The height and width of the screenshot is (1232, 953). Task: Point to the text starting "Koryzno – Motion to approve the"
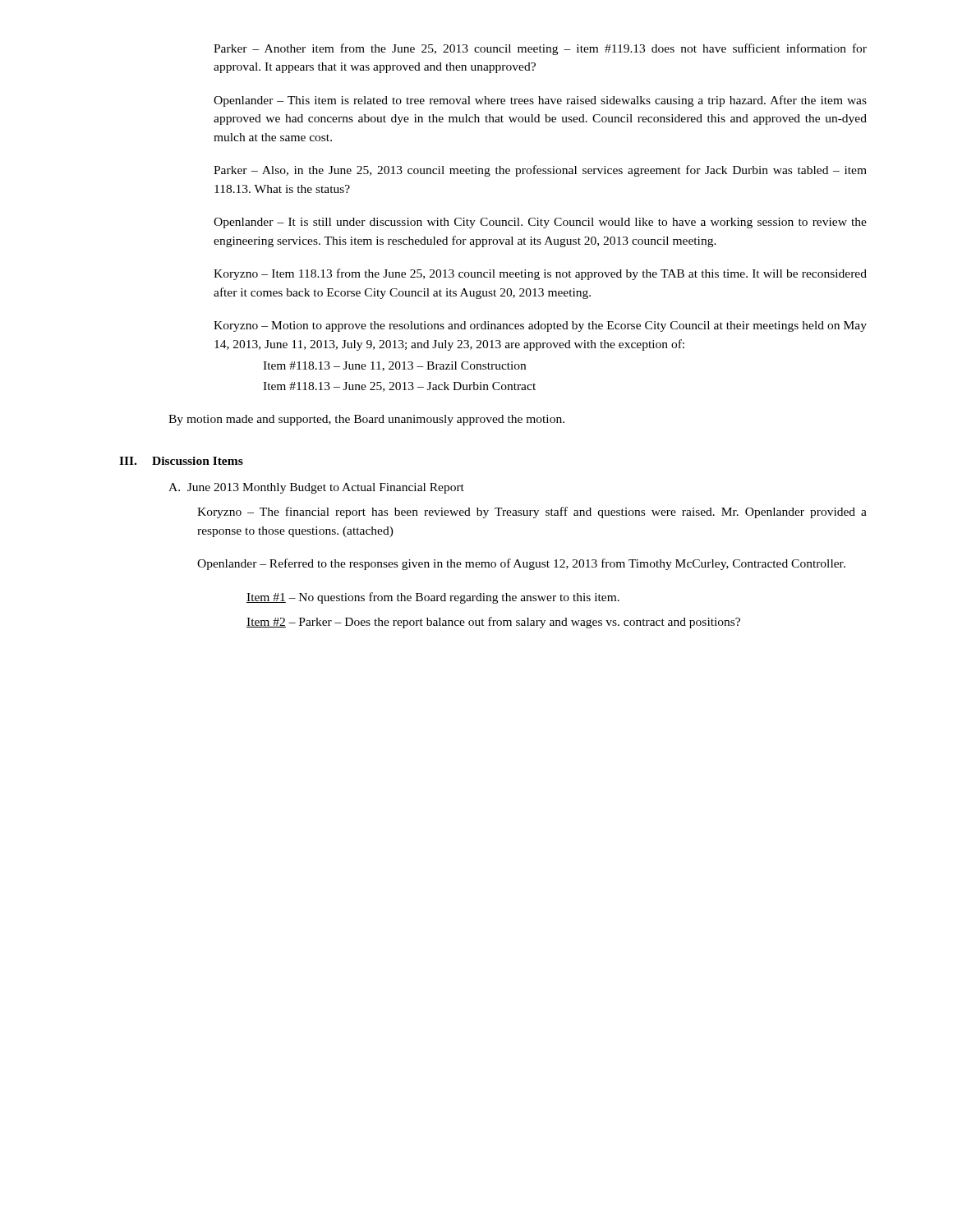coord(540,334)
